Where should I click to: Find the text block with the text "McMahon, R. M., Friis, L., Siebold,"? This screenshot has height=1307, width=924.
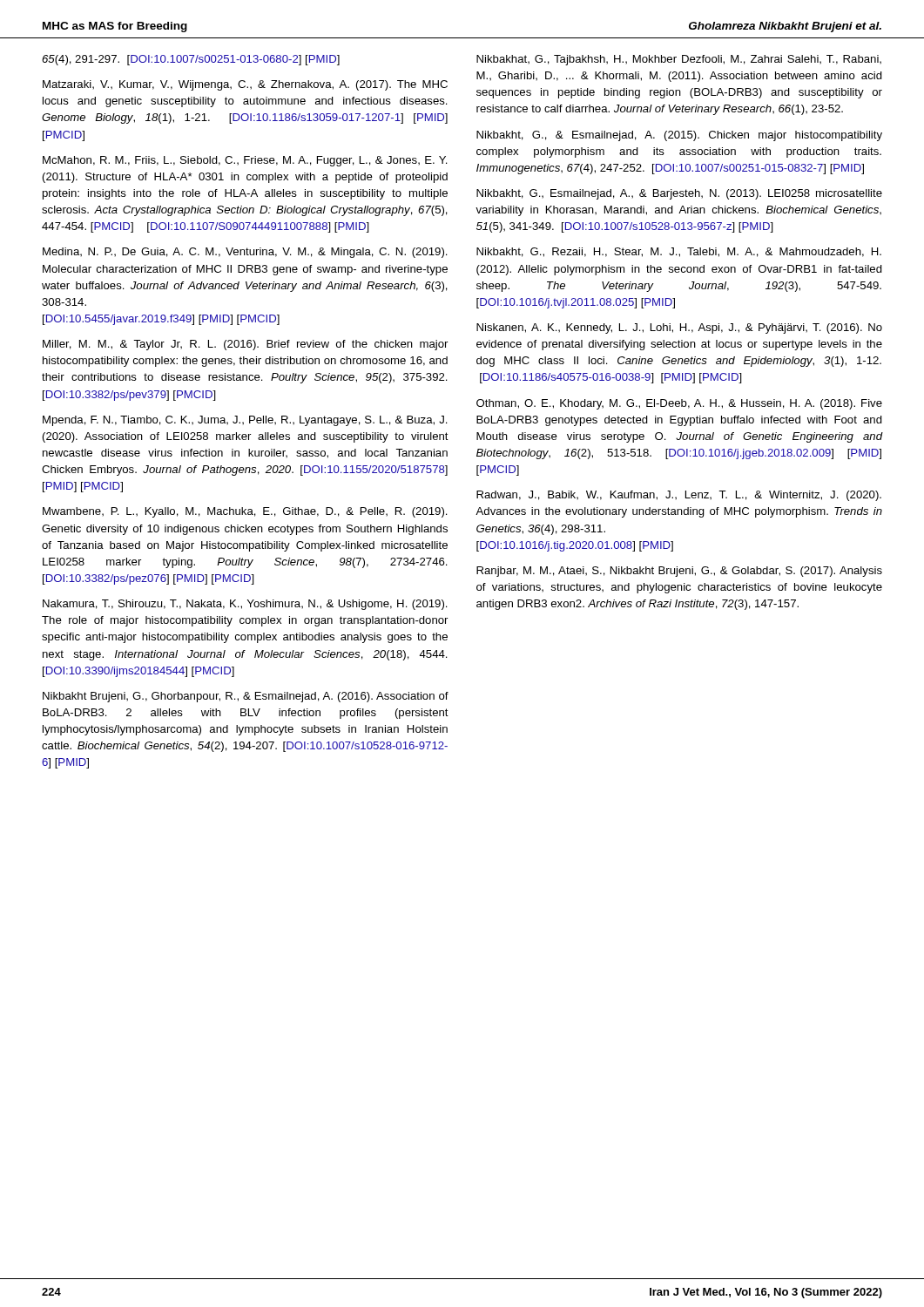click(245, 193)
